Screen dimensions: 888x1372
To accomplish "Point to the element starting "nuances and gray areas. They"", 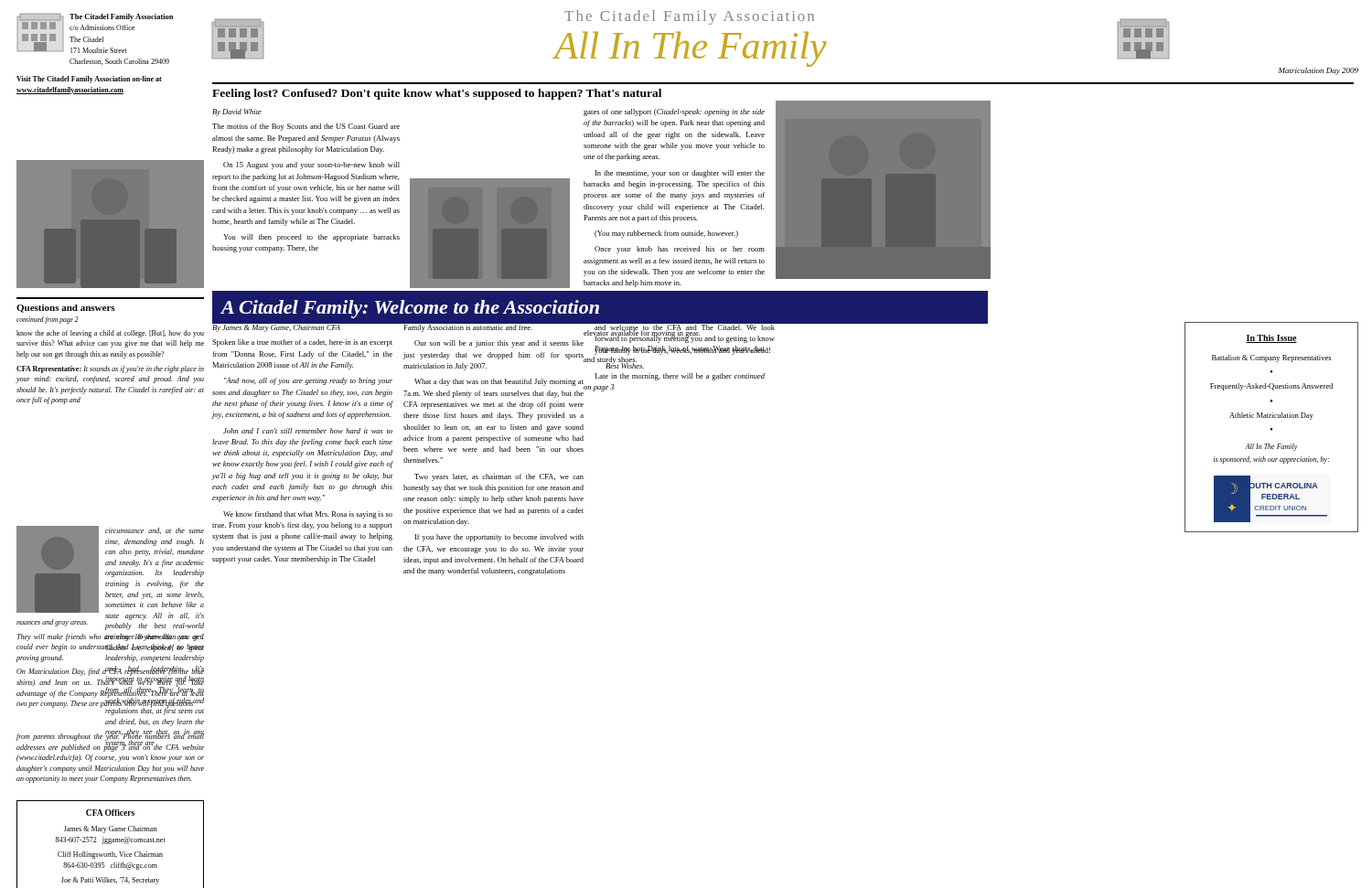I will coord(110,663).
